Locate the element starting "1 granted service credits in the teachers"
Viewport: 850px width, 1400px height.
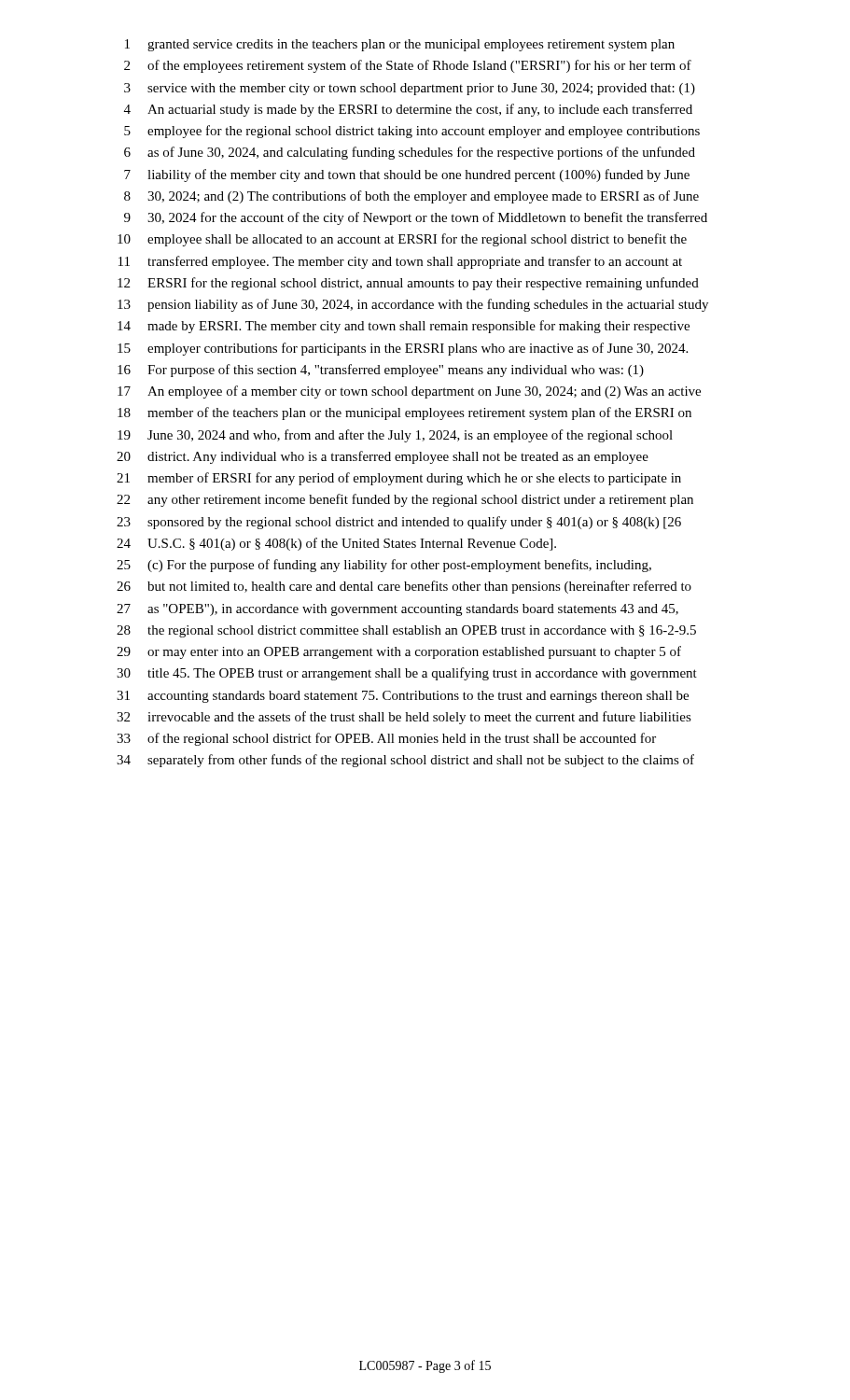point(438,44)
